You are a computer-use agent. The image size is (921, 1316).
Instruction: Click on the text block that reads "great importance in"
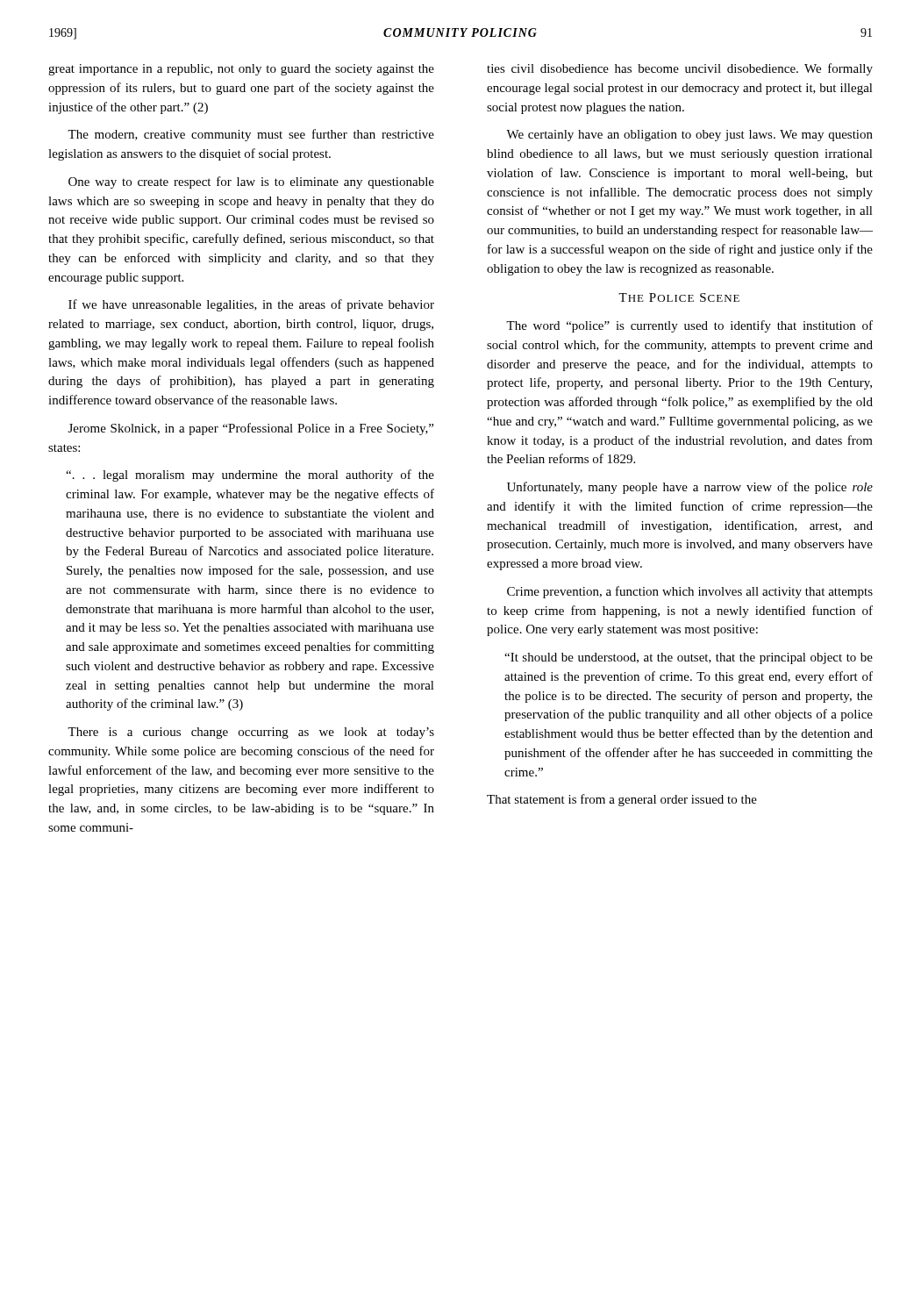[x=241, y=88]
